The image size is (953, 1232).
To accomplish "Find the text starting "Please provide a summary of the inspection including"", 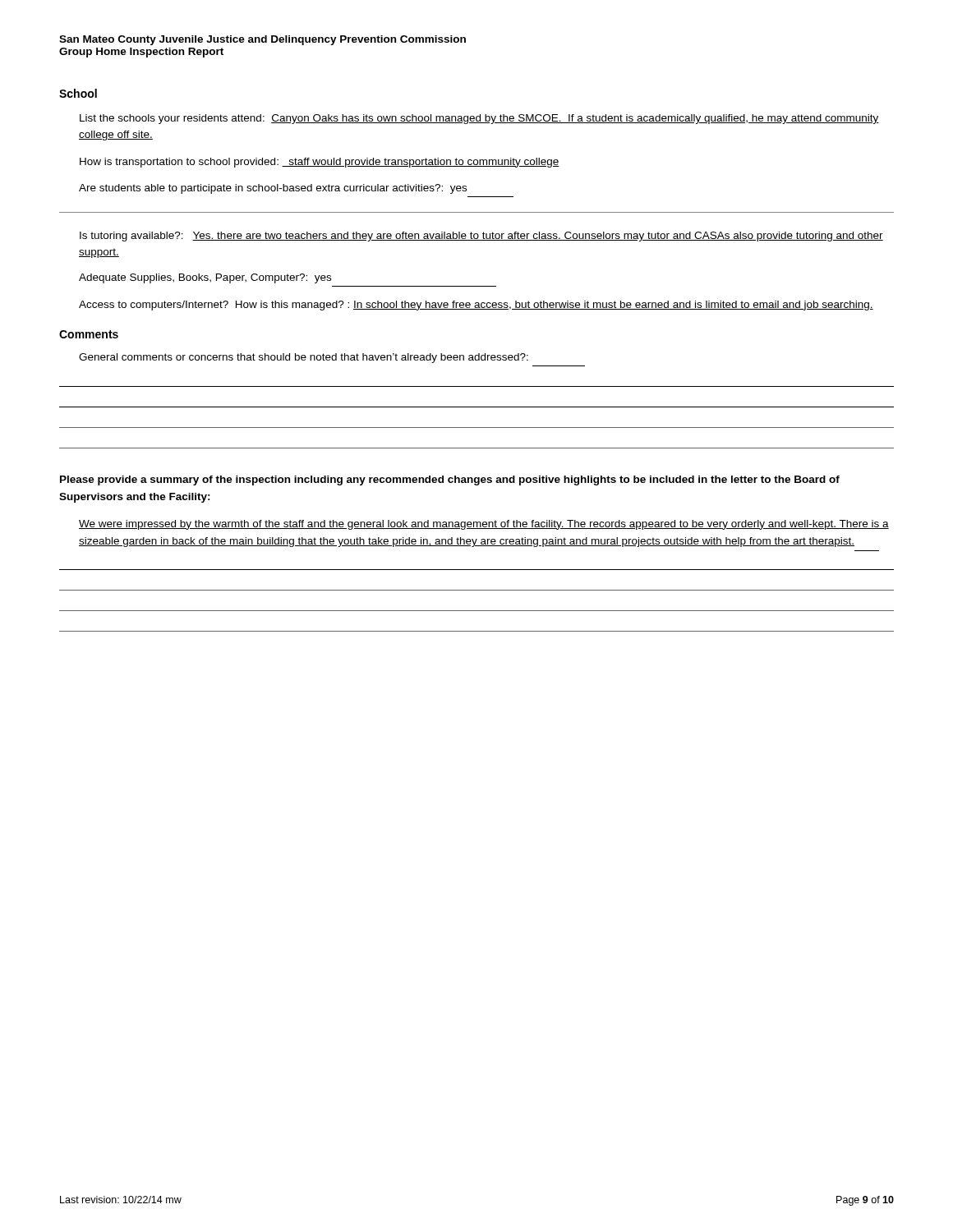I will [x=449, y=488].
